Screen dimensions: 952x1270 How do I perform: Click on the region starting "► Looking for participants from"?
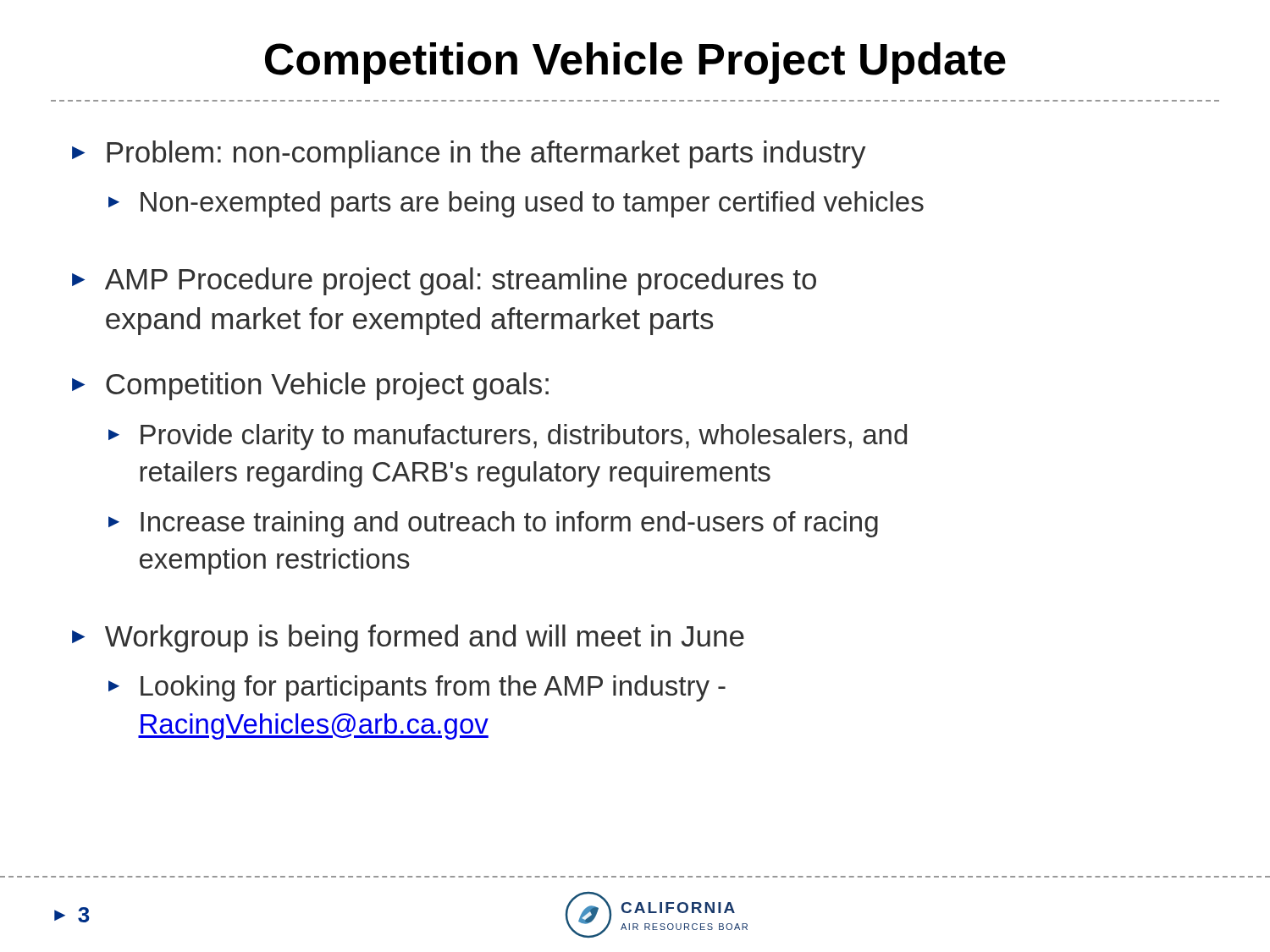click(654, 705)
